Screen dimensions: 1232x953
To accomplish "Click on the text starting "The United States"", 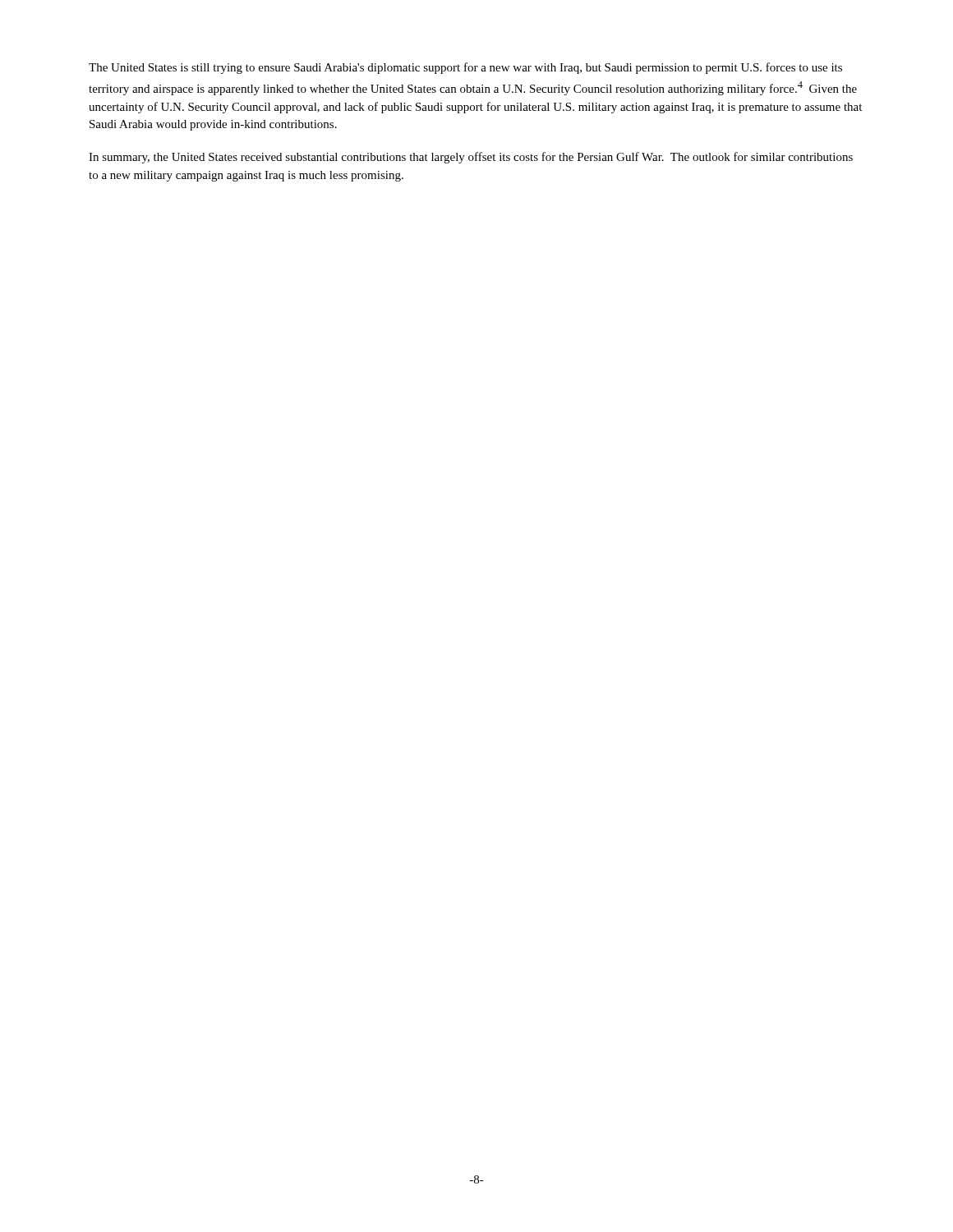I will tap(475, 96).
